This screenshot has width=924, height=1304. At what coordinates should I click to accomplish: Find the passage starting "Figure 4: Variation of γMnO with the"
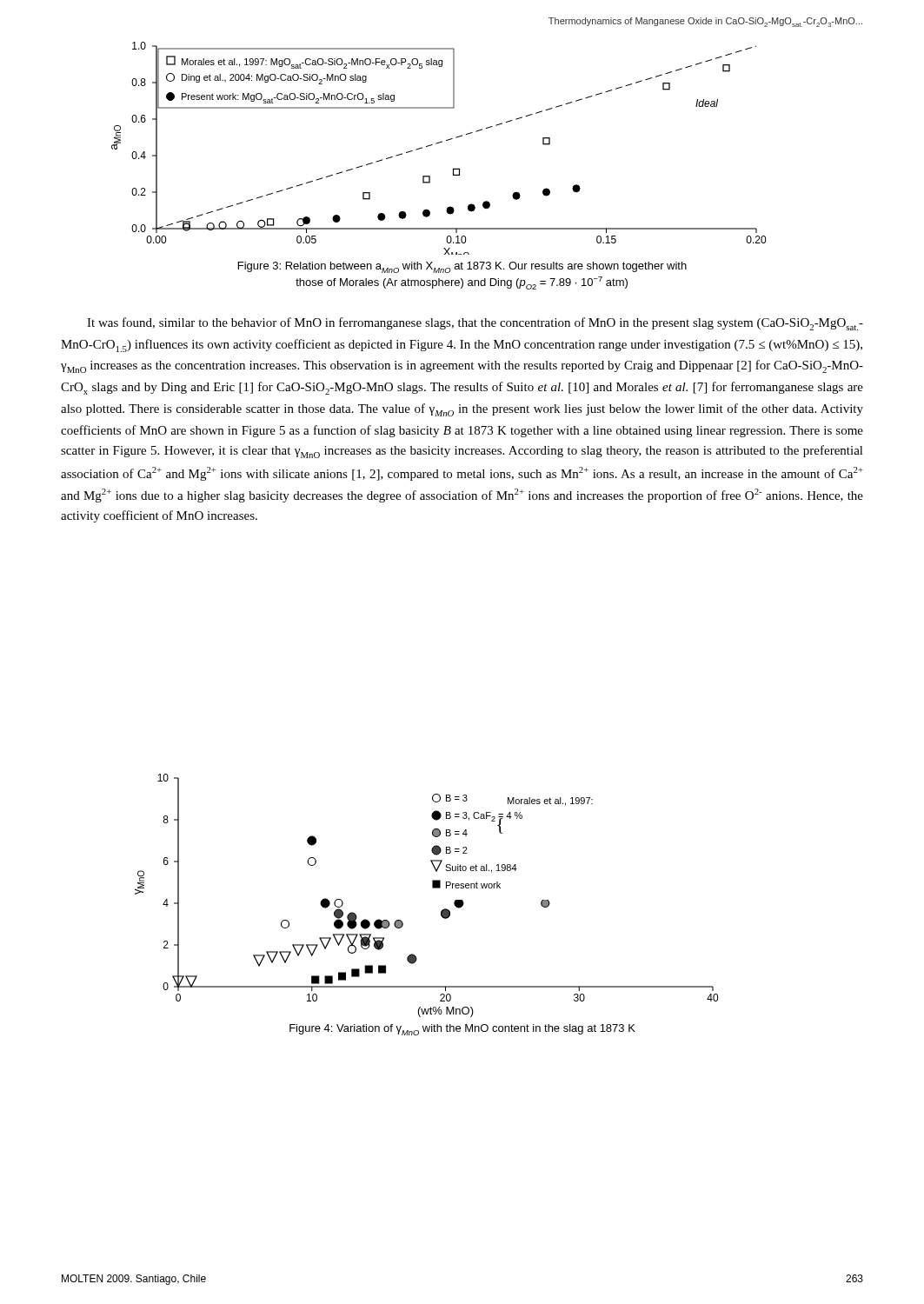point(462,1029)
